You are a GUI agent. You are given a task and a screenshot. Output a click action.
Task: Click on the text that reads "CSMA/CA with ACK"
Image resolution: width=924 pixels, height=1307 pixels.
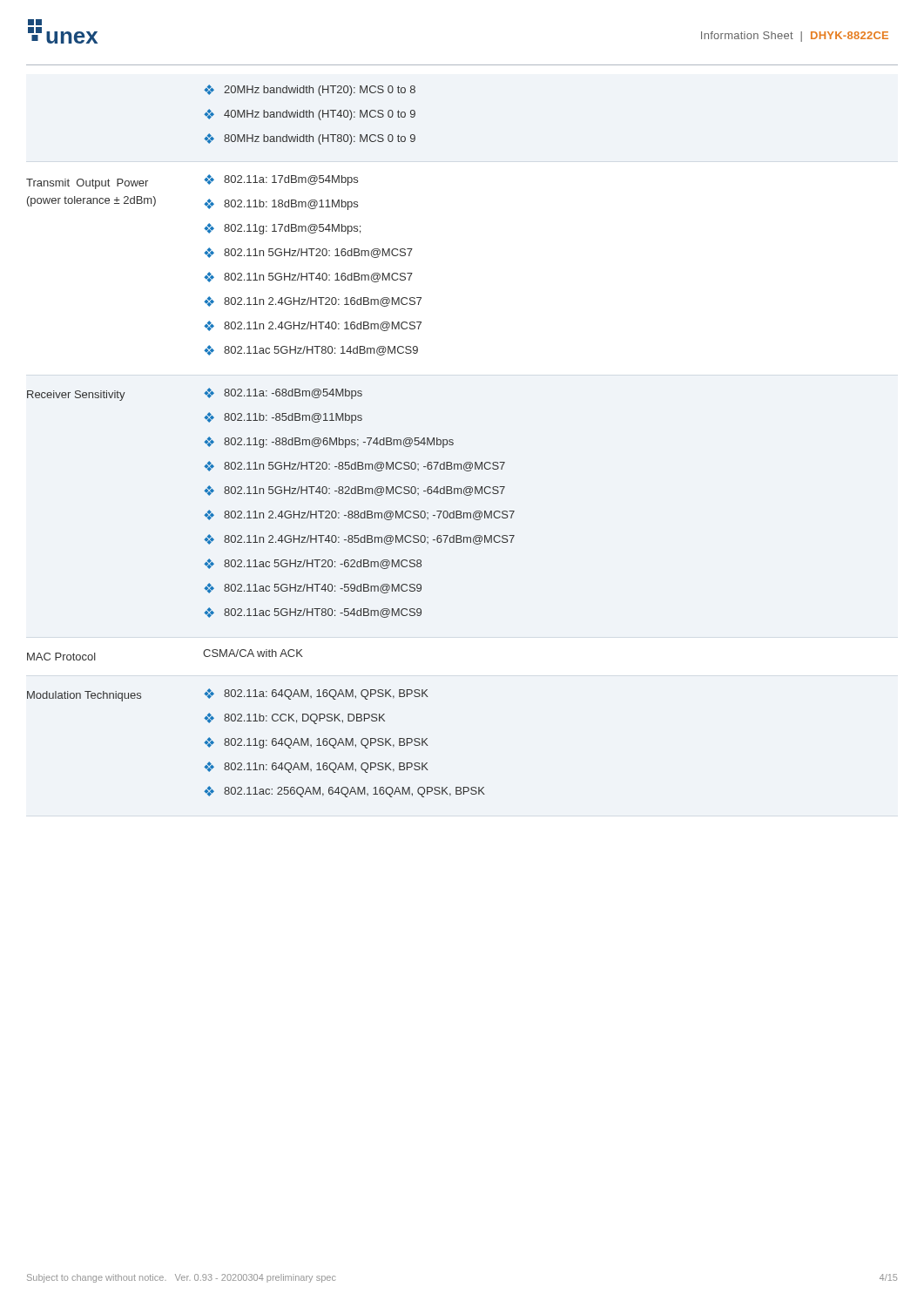tap(253, 653)
